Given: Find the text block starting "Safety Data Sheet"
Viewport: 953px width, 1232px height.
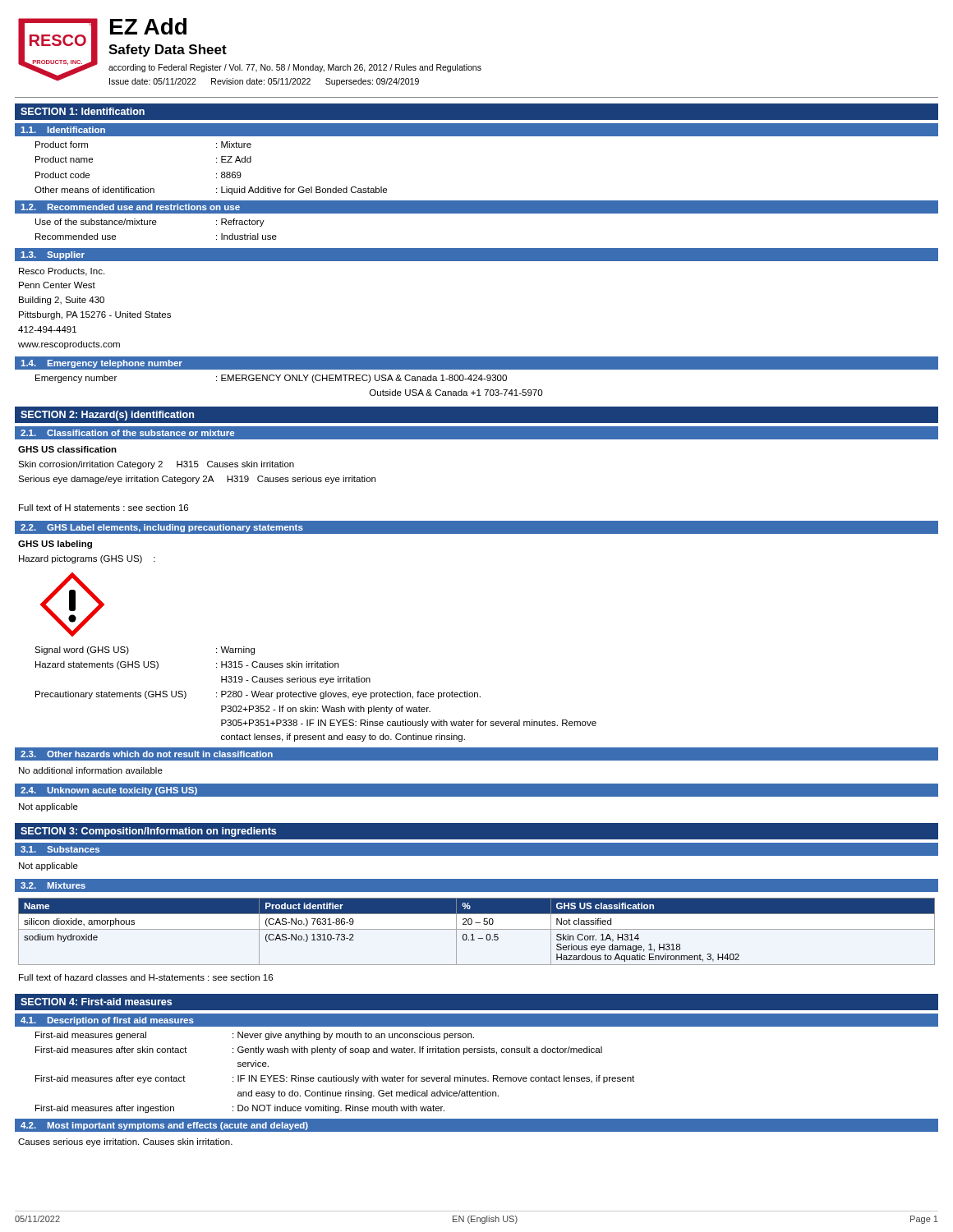Looking at the screenshot, I should pos(167,50).
